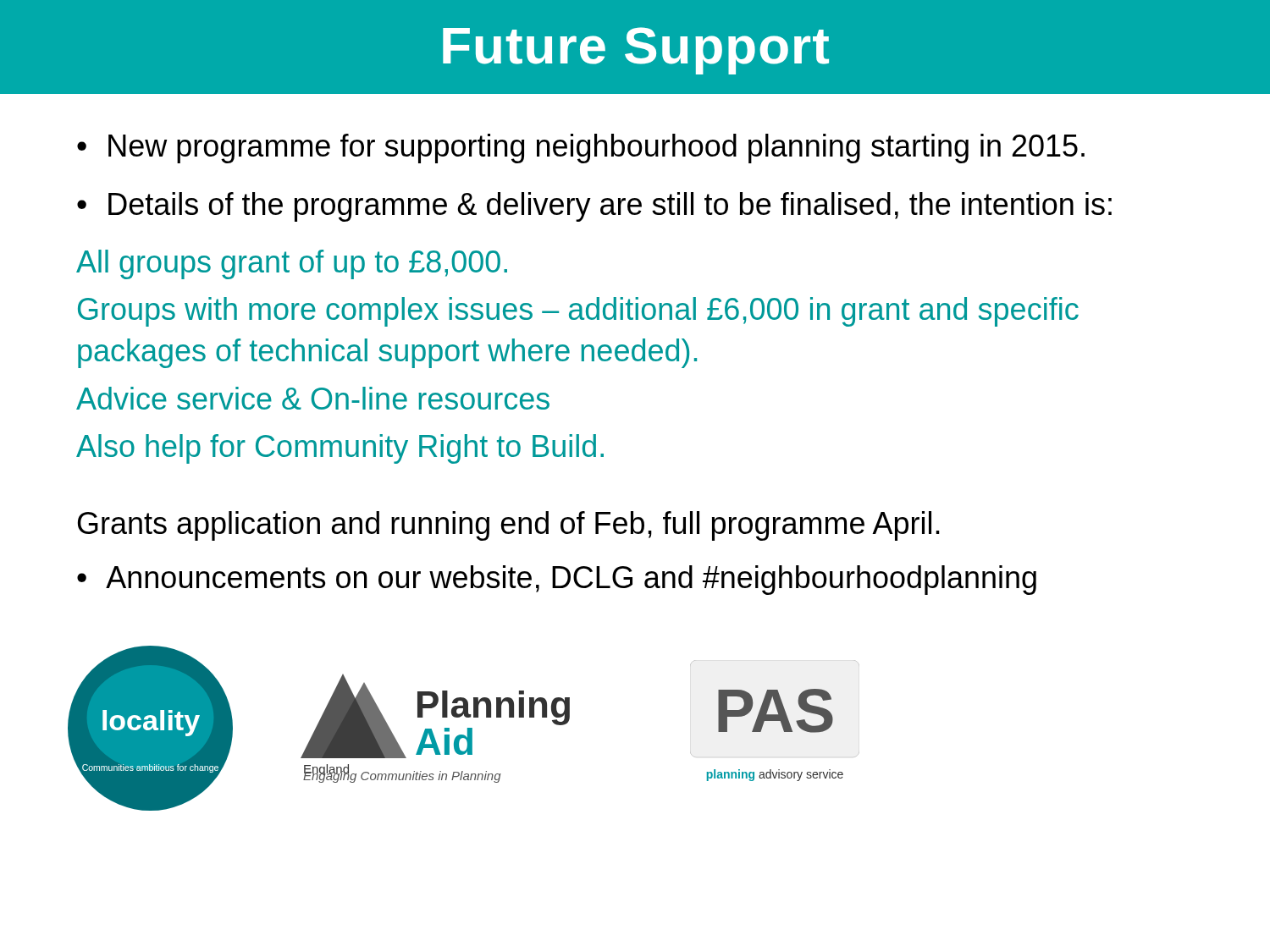The image size is (1270, 952).
Task: Click where it says "Also help for Community Right to Build."
Action: click(341, 446)
